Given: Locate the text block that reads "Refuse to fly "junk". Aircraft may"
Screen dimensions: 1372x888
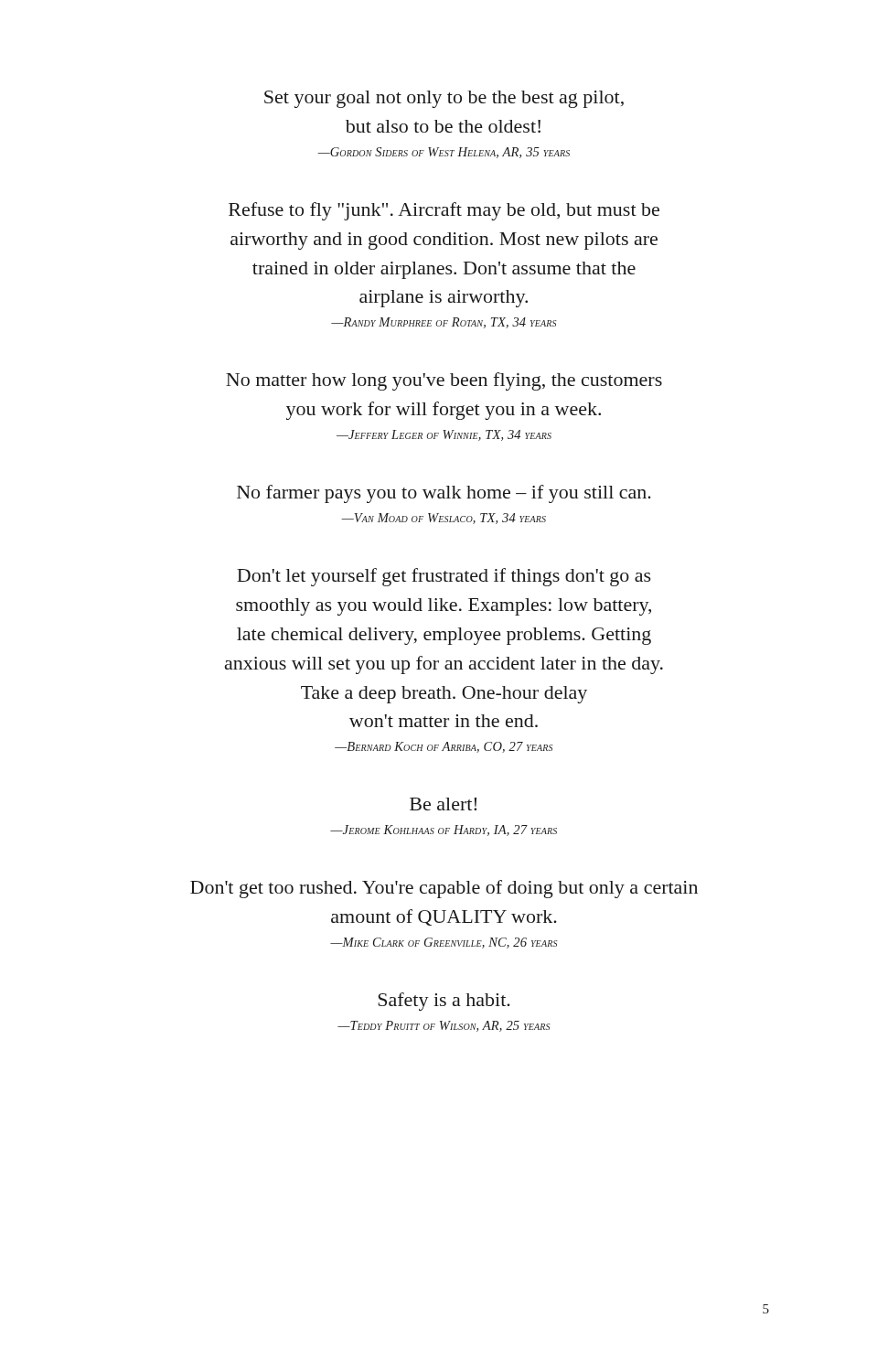Looking at the screenshot, I should 444,263.
